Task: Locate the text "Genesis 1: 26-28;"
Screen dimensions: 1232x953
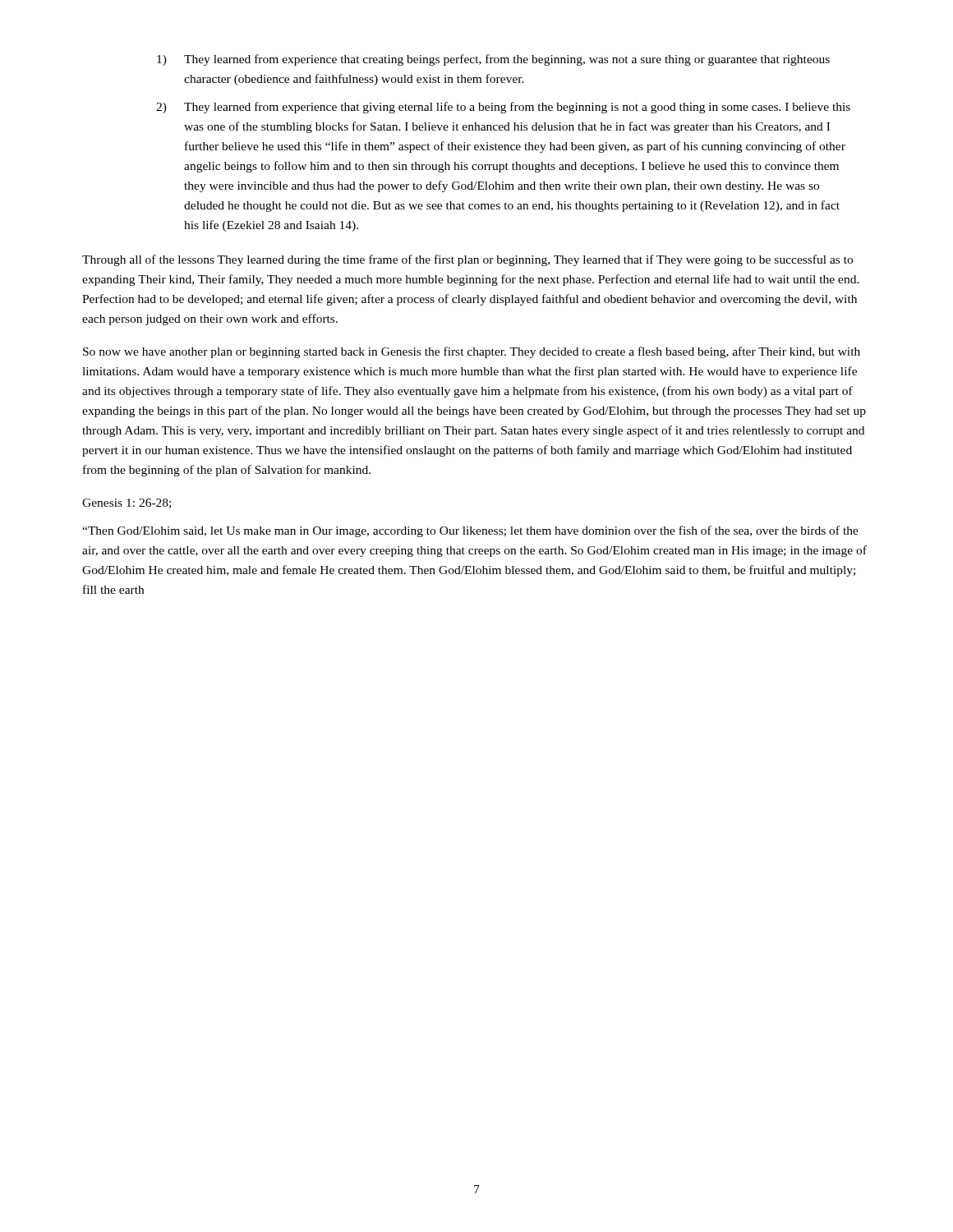Action: 127,502
